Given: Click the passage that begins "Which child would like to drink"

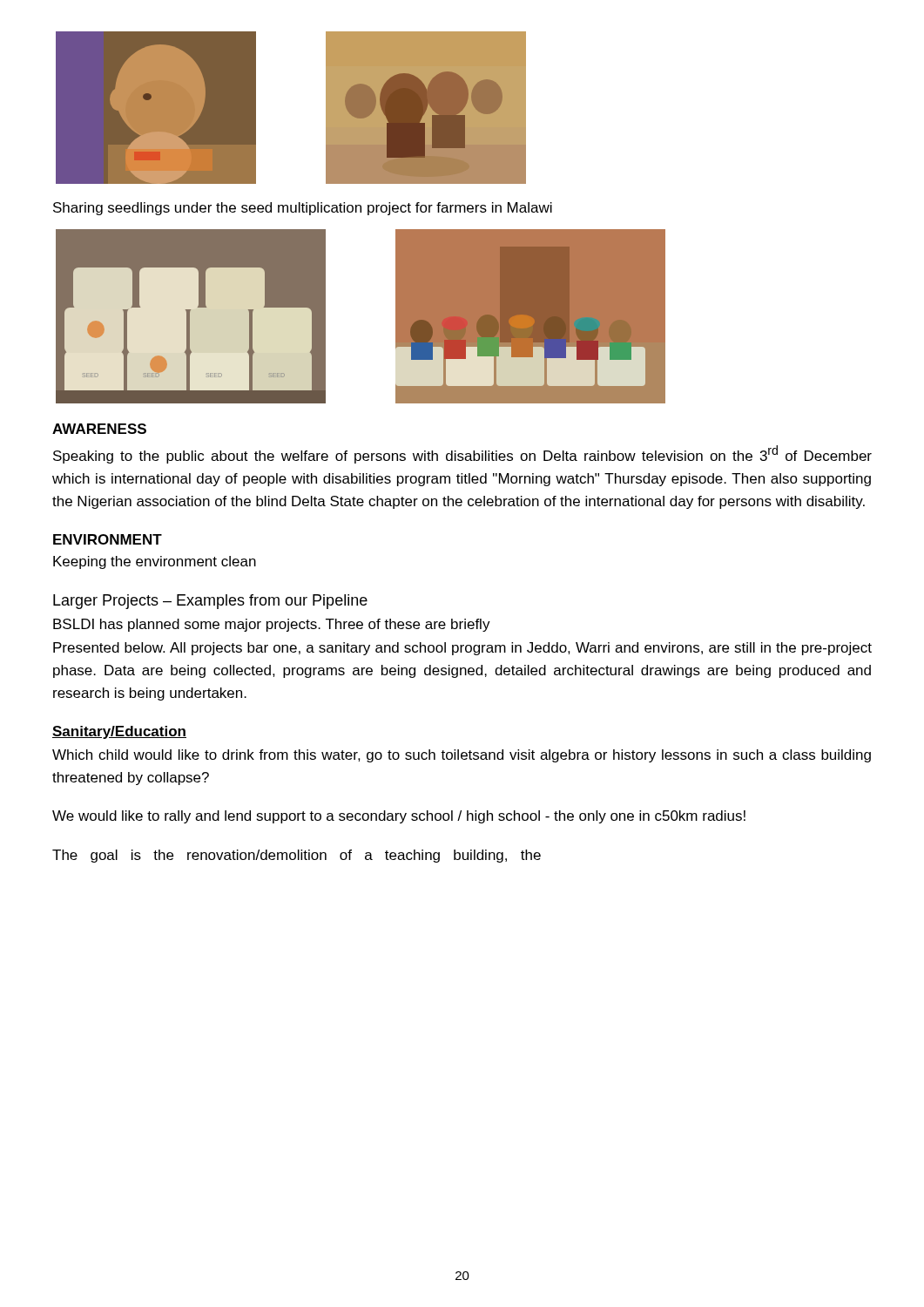Looking at the screenshot, I should (x=462, y=766).
